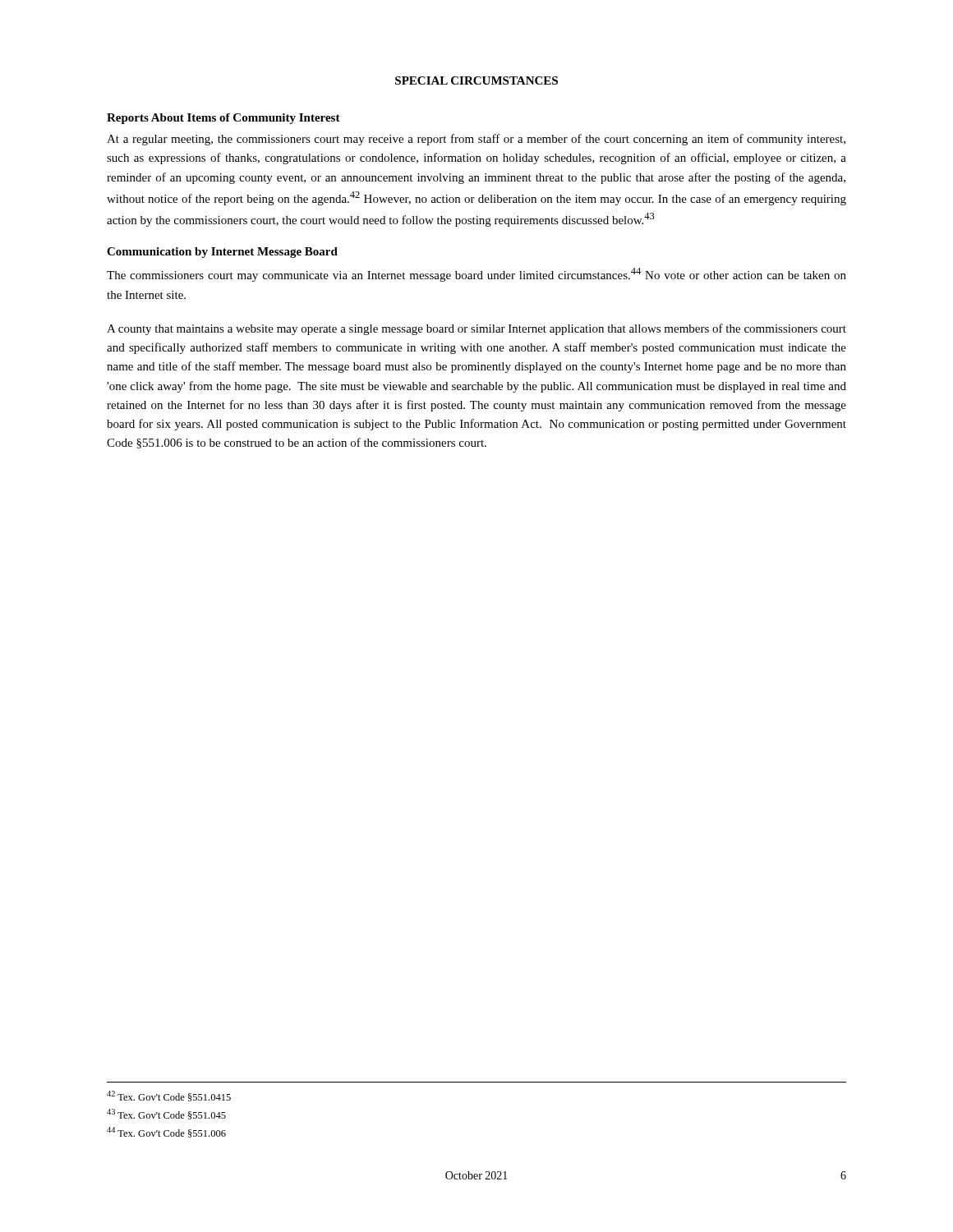Locate the text starting "Communication by Internet Message Board"
This screenshot has width=953, height=1232.
coord(222,252)
